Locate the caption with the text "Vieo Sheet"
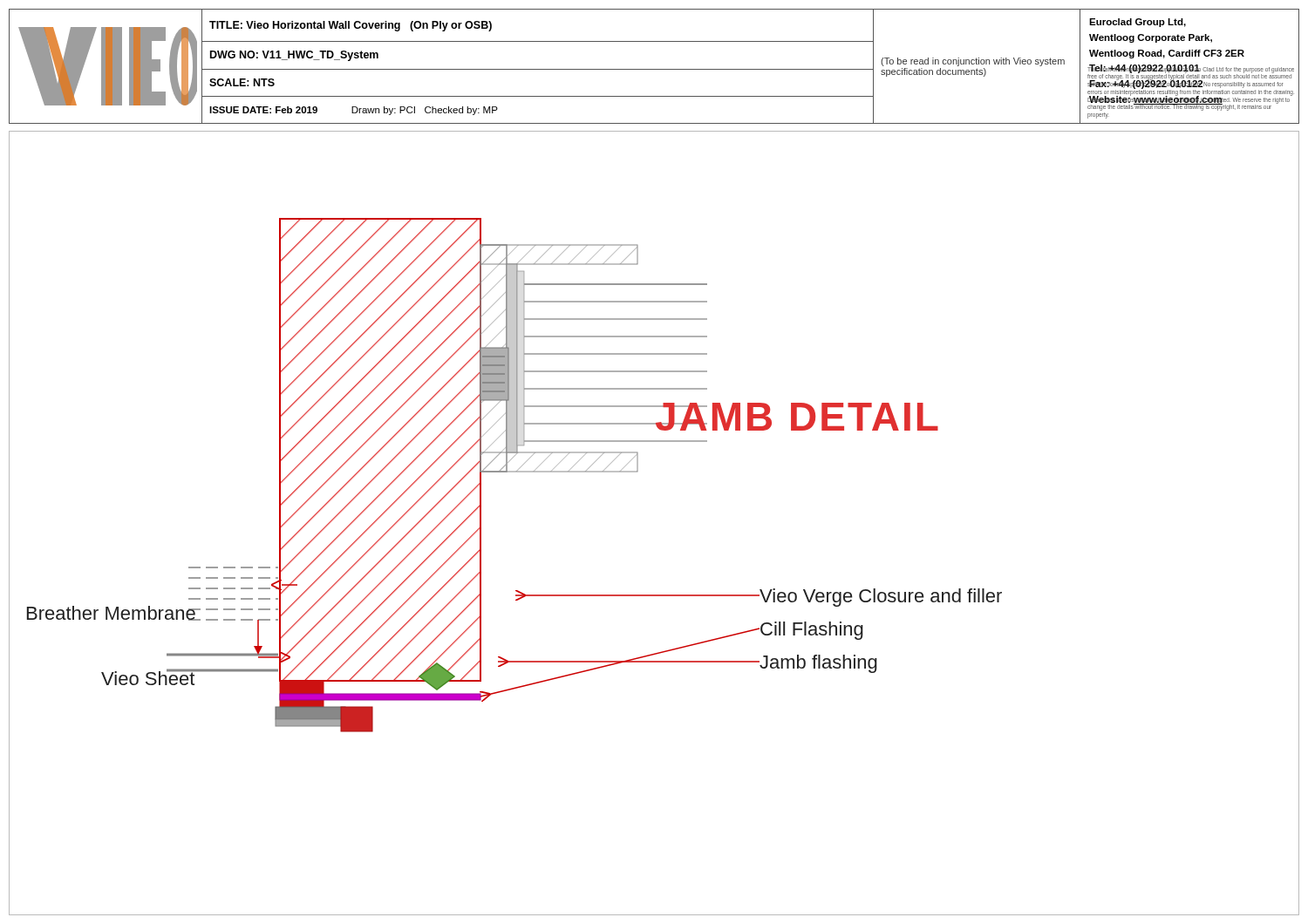 (148, 679)
